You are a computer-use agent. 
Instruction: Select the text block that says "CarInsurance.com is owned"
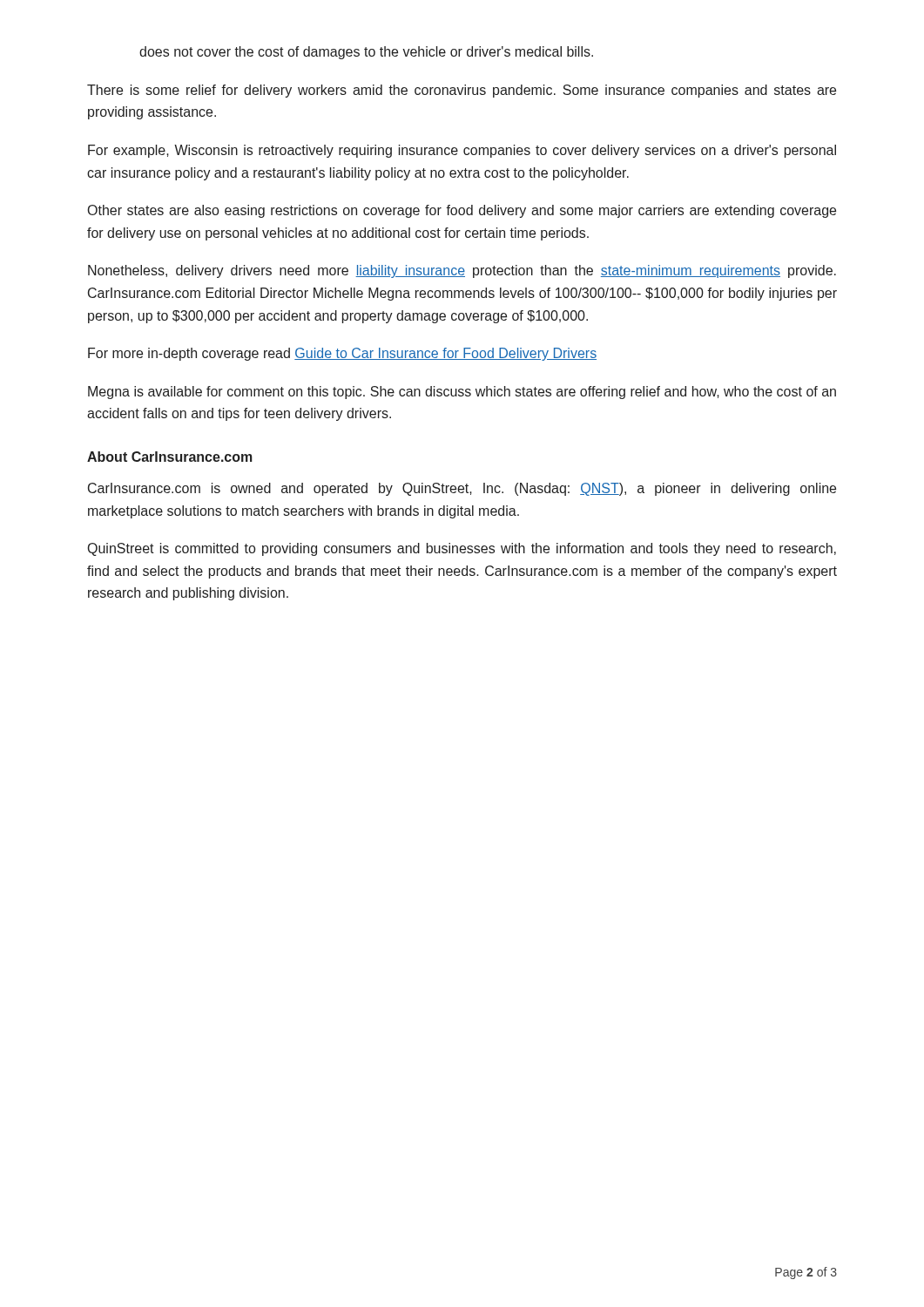pyautogui.click(x=462, y=499)
